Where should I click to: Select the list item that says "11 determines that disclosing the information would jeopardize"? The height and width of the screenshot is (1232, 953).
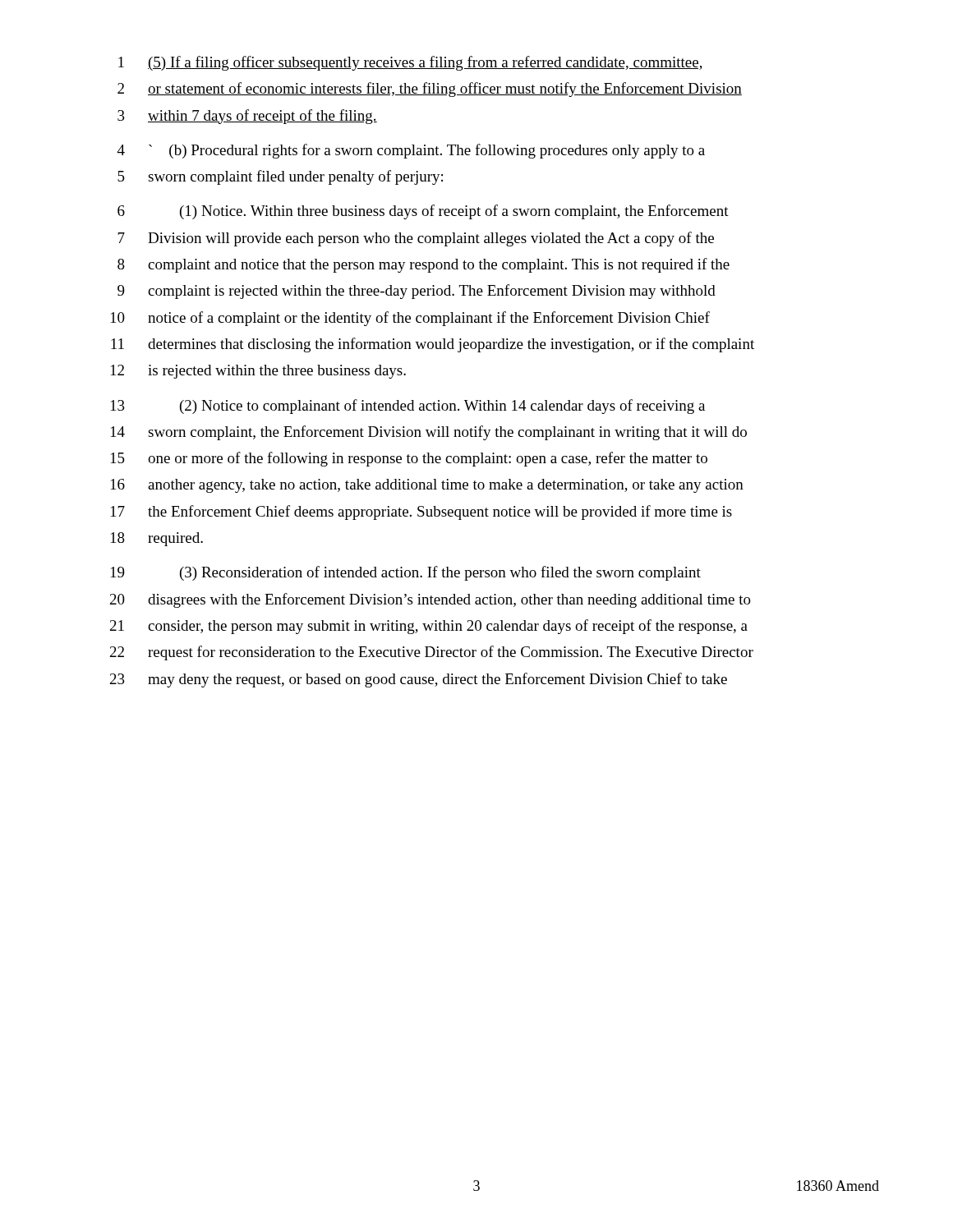tap(485, 344)
